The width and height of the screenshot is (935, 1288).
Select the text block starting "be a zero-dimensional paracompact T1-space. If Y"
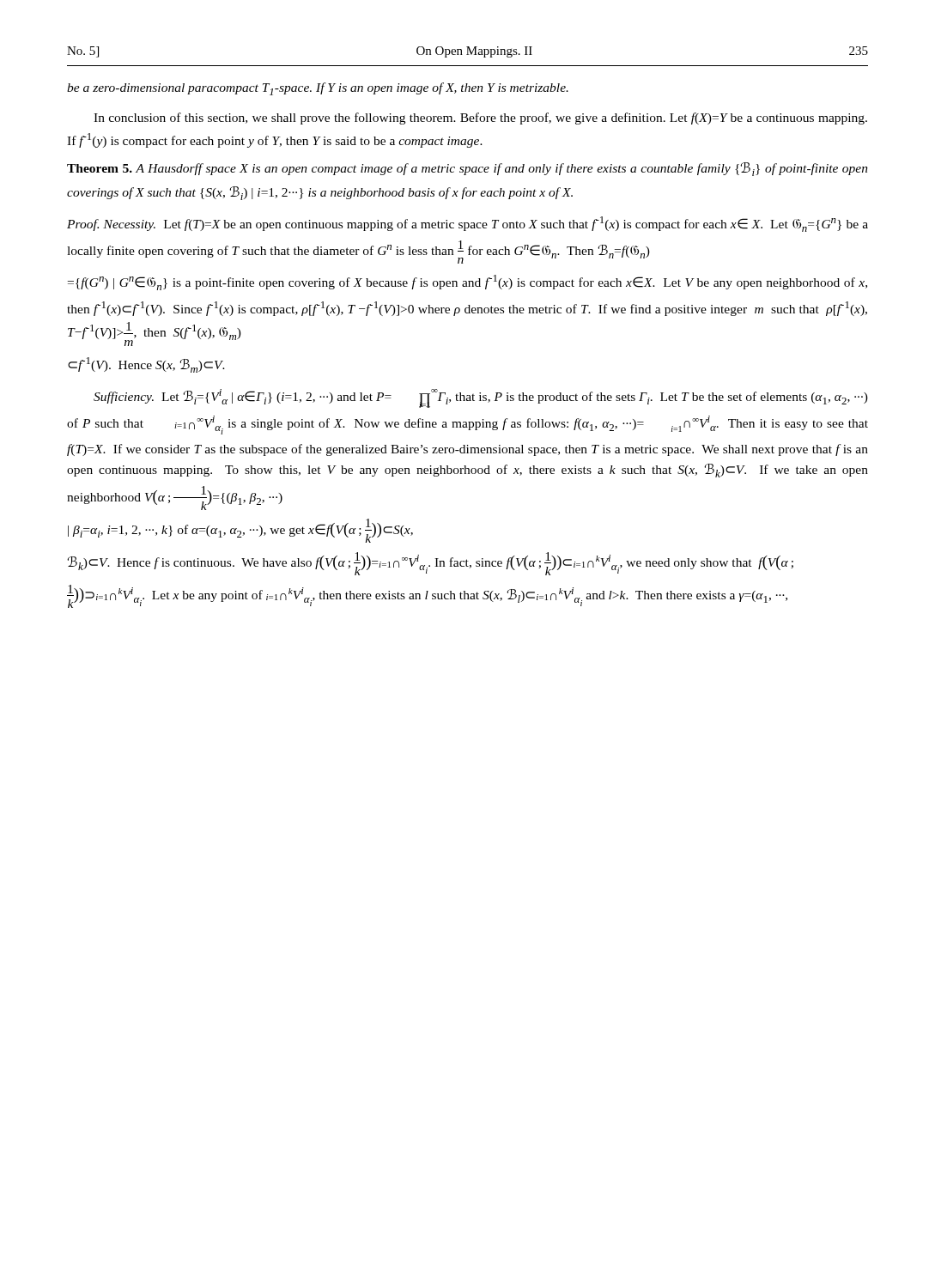318,89
